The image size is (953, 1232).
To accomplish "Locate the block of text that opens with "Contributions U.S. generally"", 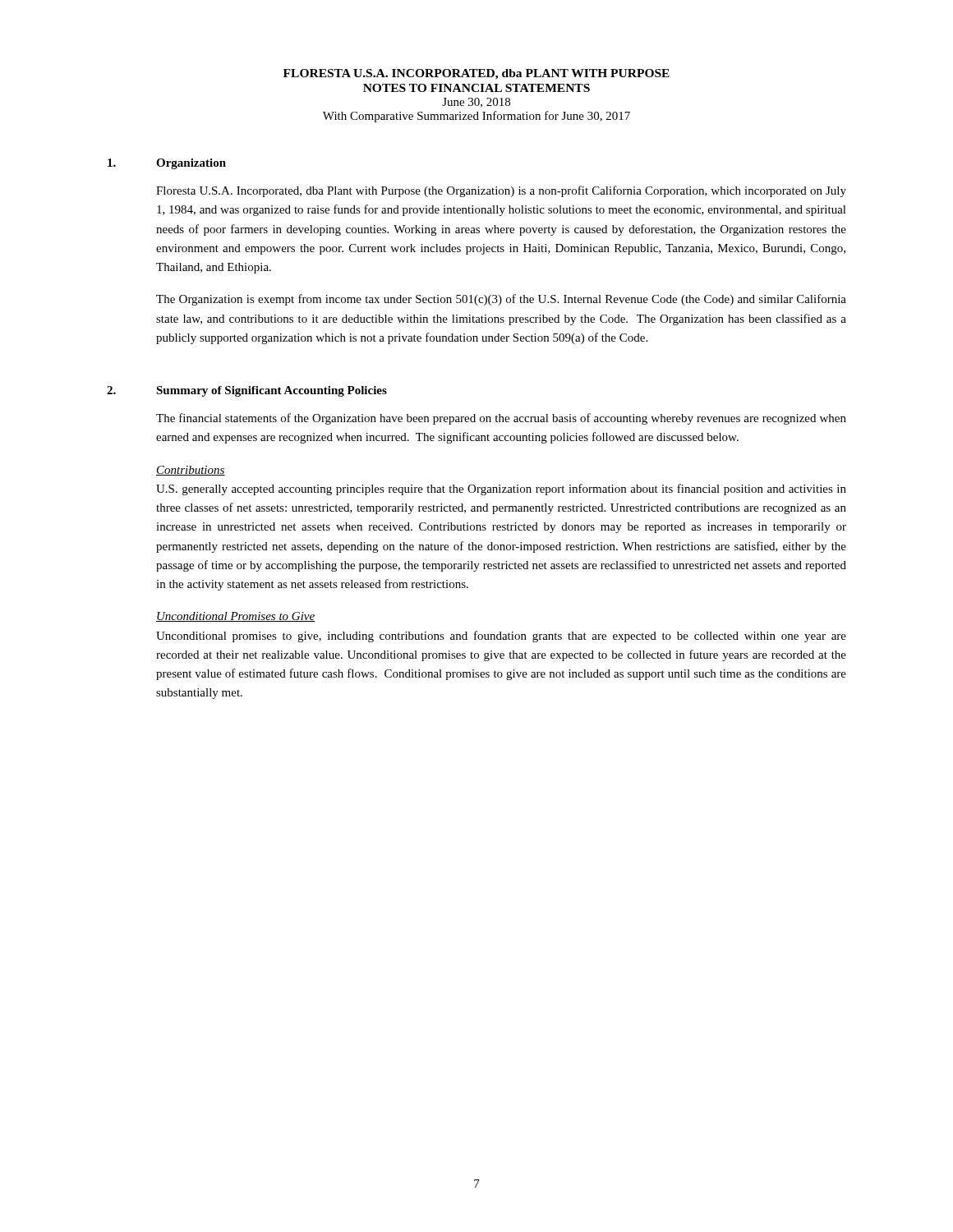I will (501, 527).
